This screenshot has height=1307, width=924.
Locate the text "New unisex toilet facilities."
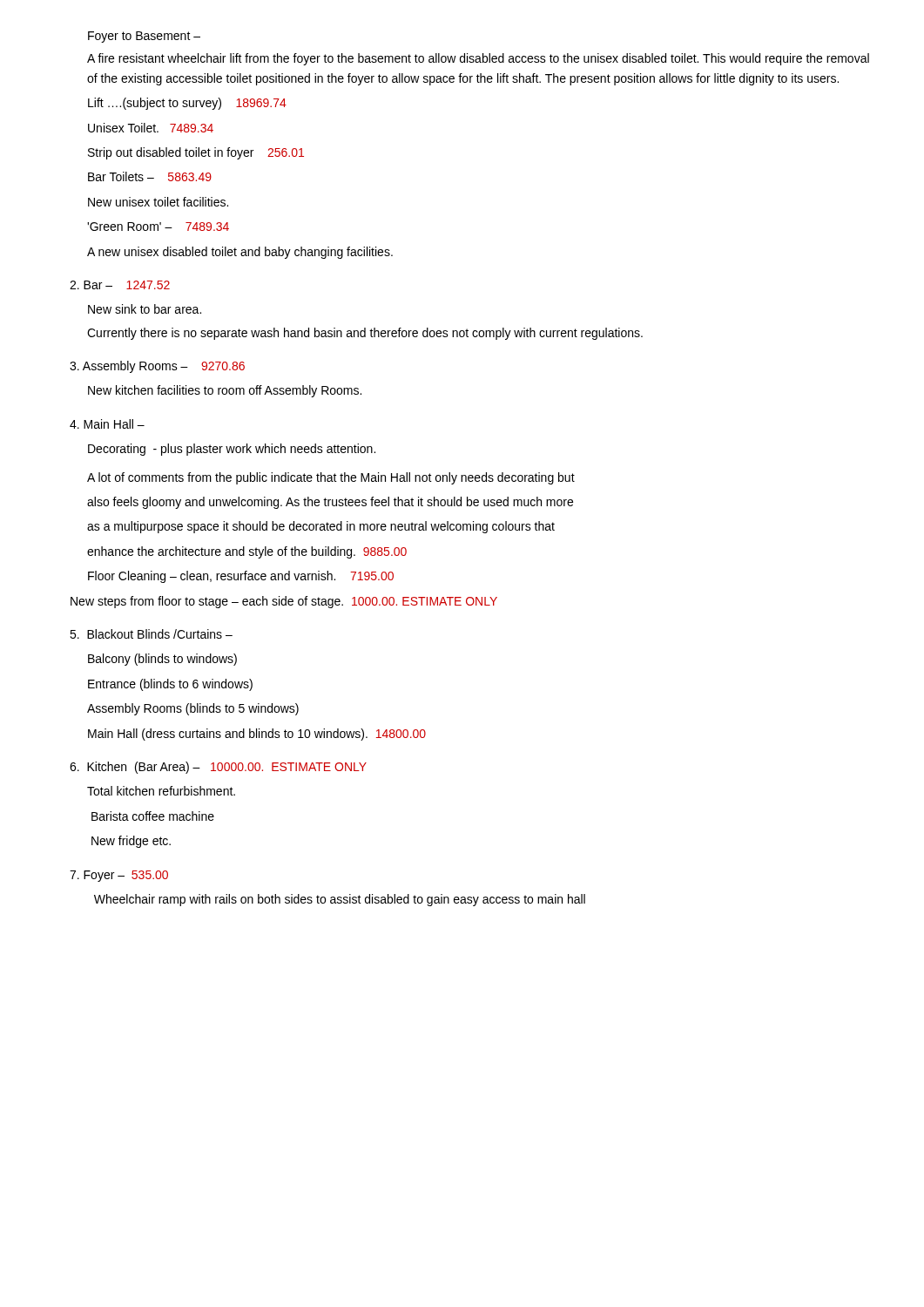tap(158, 202)
